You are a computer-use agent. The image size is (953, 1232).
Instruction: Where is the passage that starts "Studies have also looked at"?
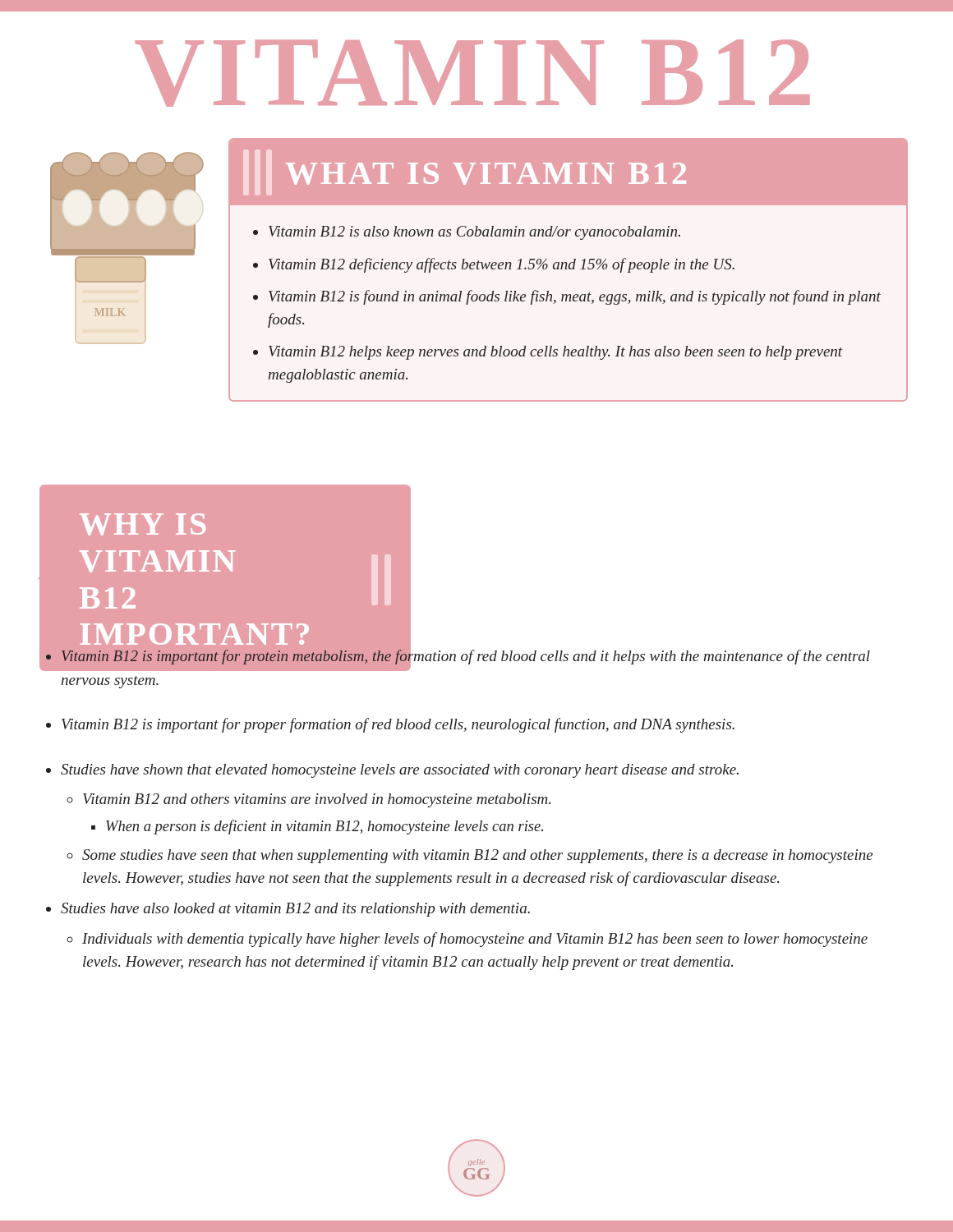[x=483, y=936]
